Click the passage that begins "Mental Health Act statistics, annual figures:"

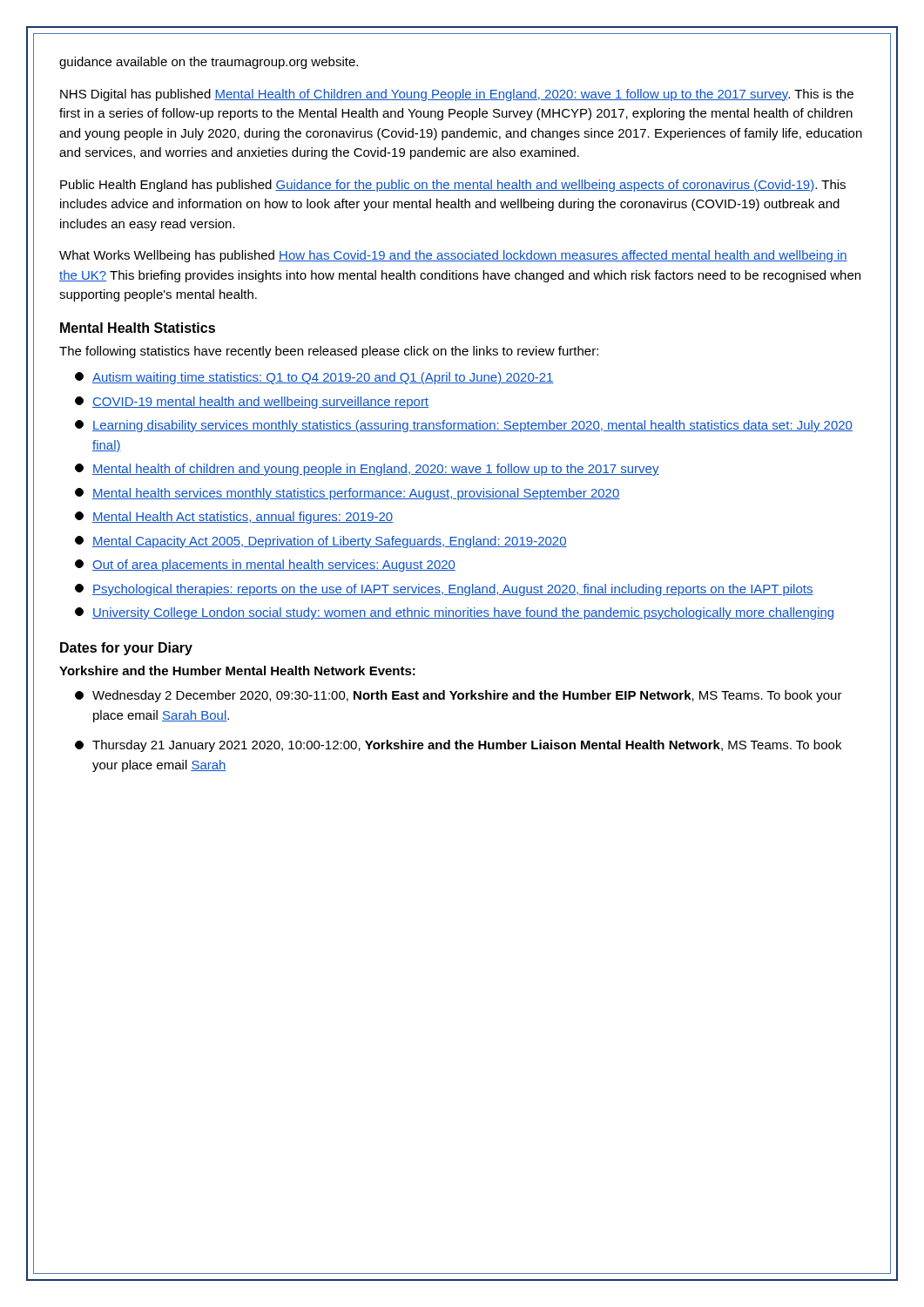[x=234, y=517]
